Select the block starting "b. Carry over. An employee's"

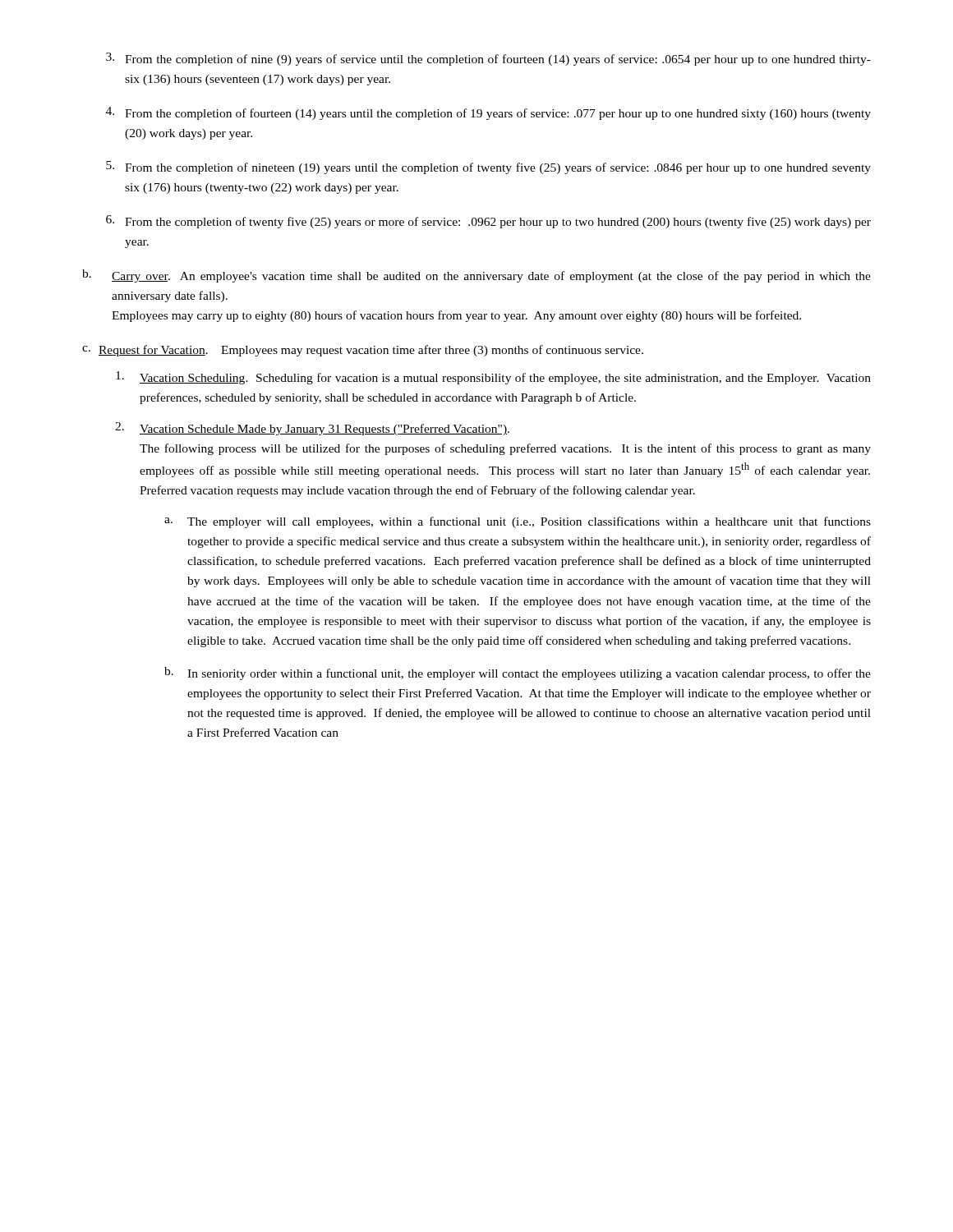[x=476, y=276]
